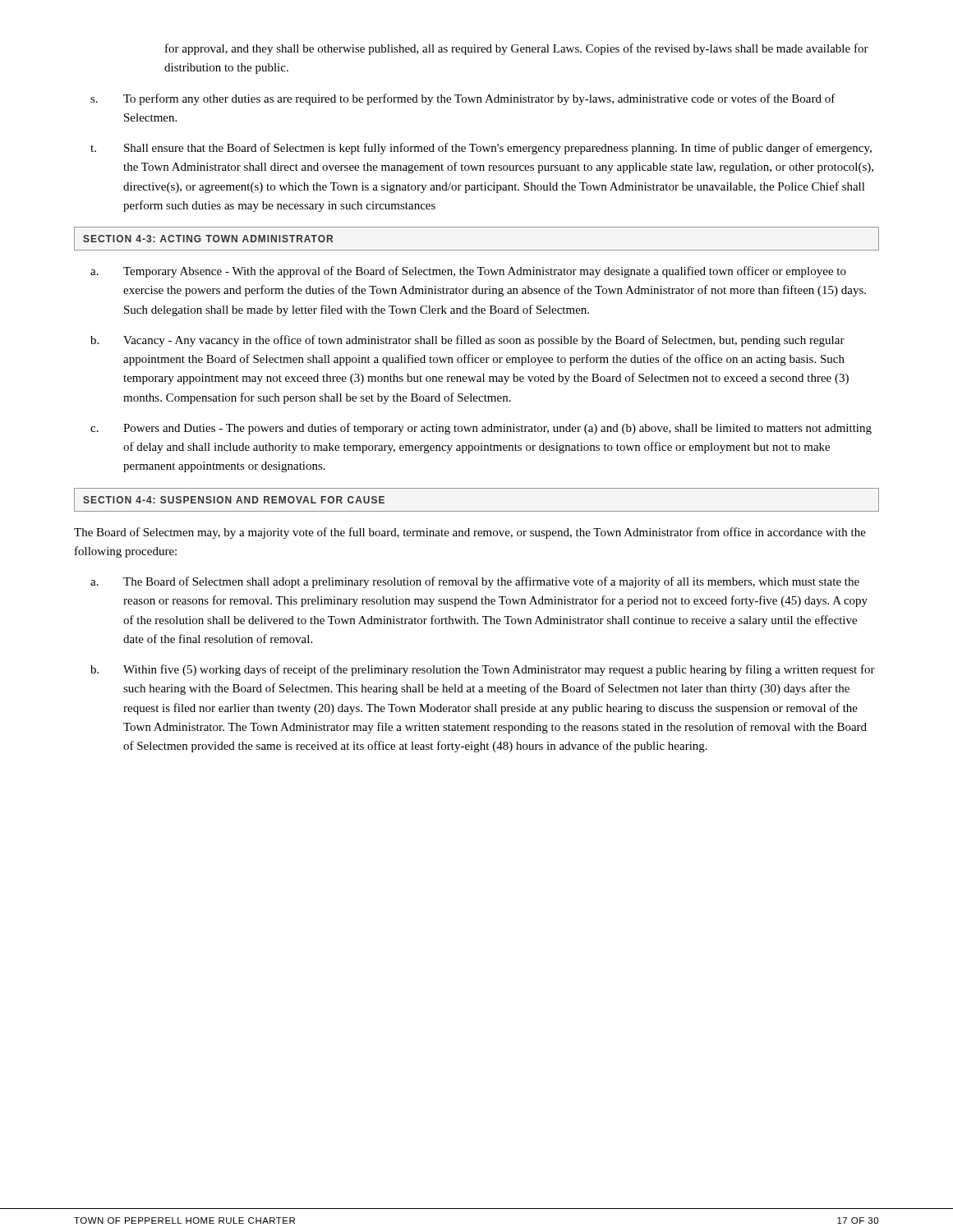
Task: Select the text starting "a. Temporary Absence - With"
Action: click(476, 291)
